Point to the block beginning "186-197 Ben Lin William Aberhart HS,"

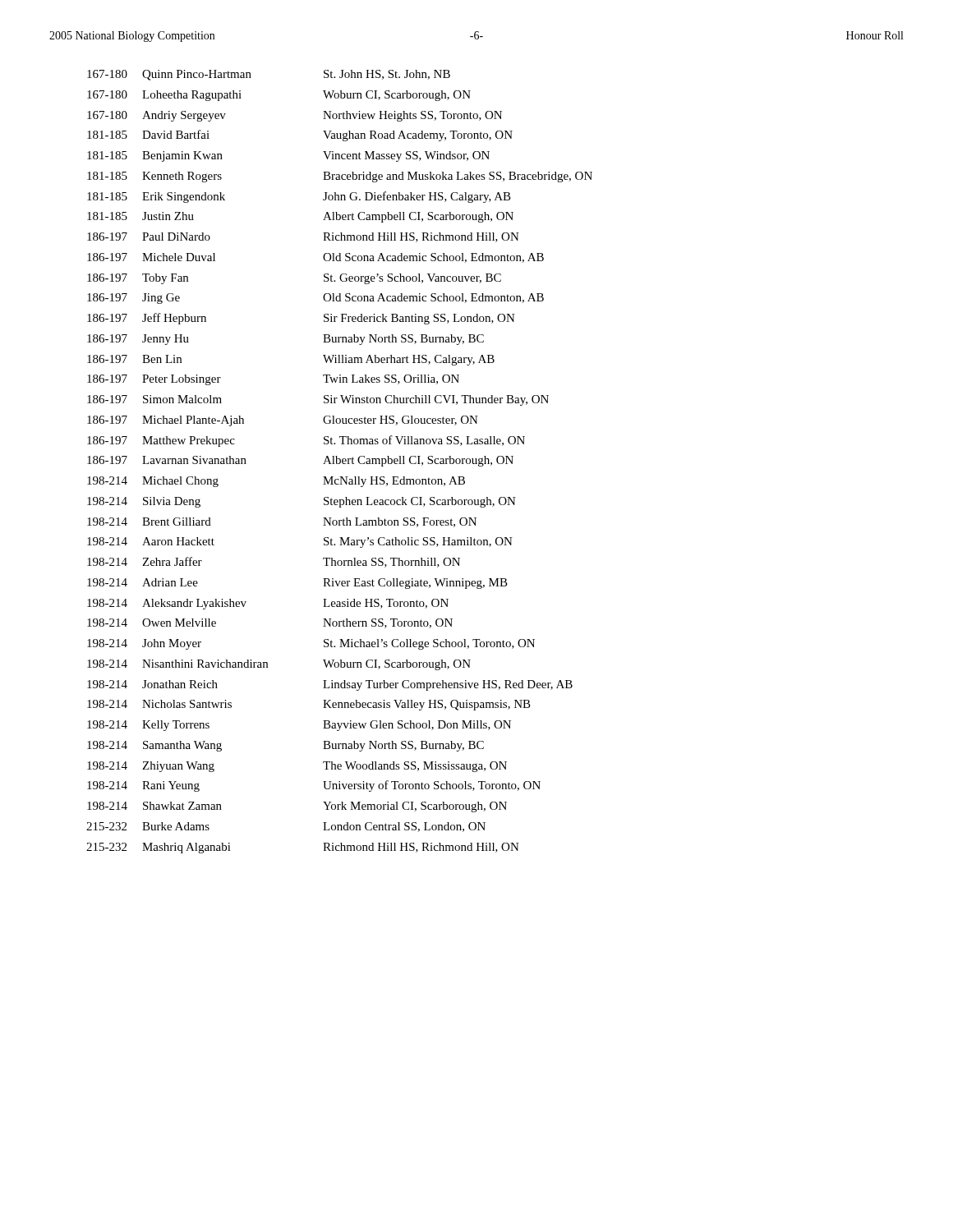[476, 359]
